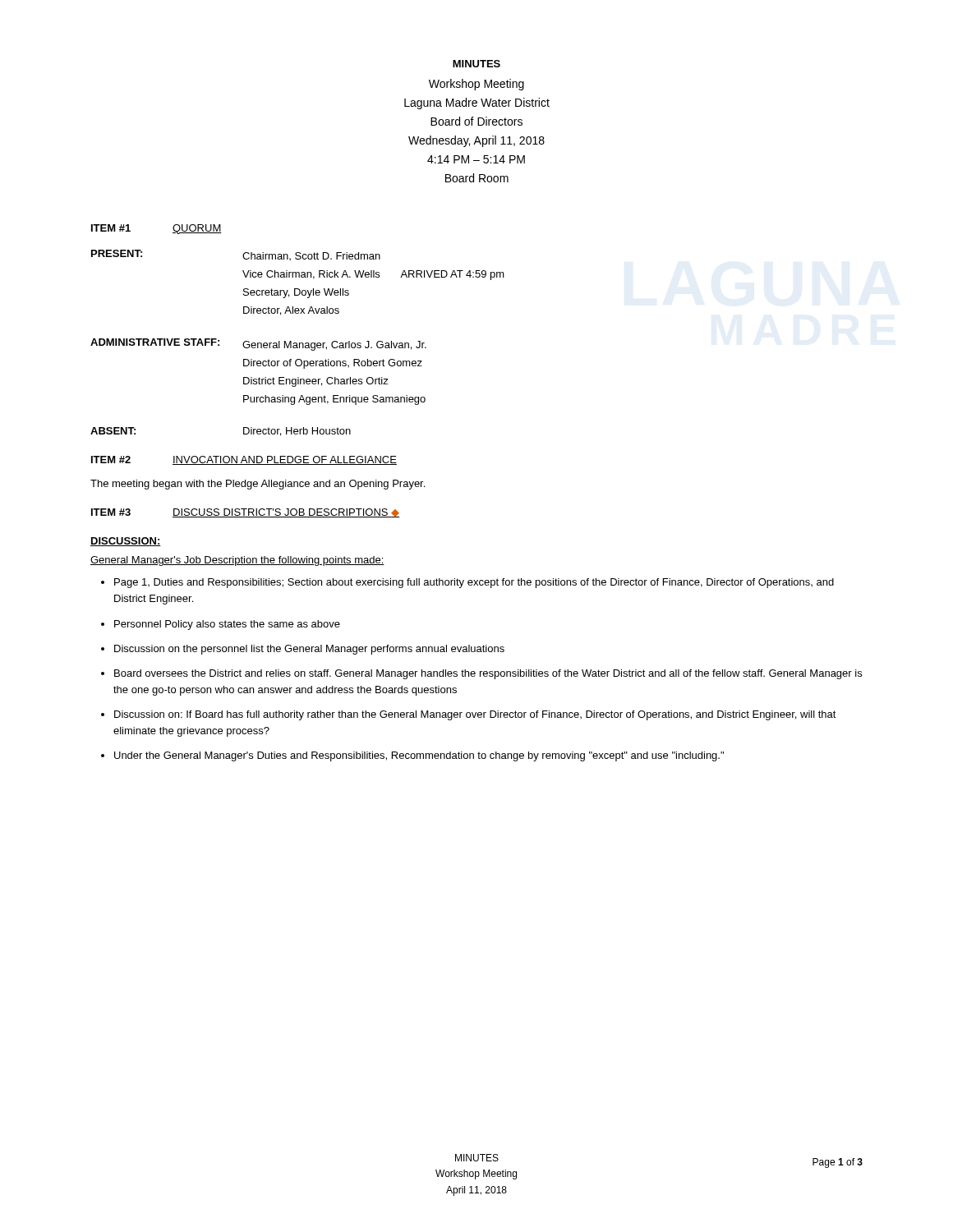Point to the text block starting "General Manager's Job Description the following points made:"
953x1232 pixels.
[x=237, y=560]
